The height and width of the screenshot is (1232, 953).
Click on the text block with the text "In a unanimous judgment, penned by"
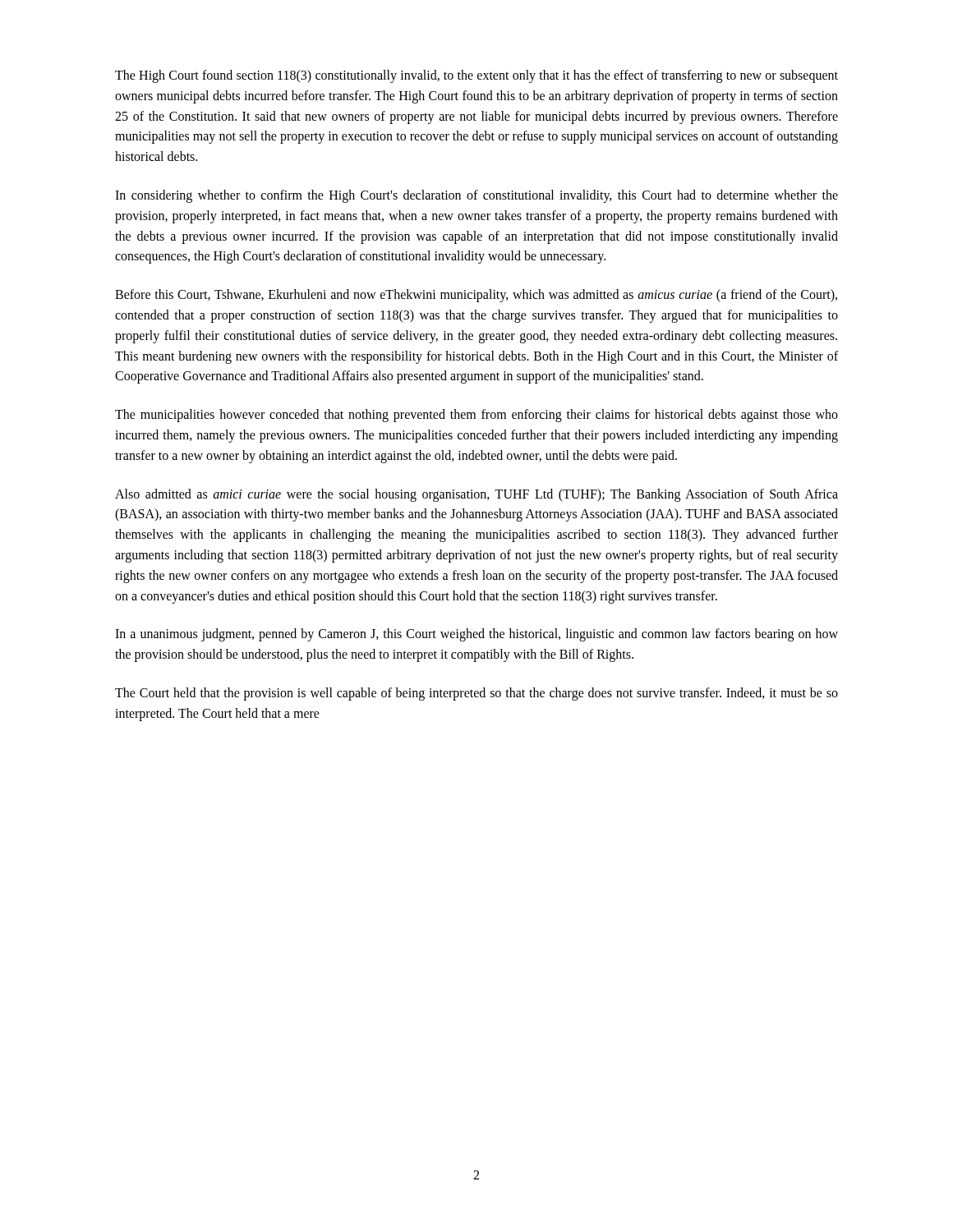pyautogui.click(x=476, y=644)
